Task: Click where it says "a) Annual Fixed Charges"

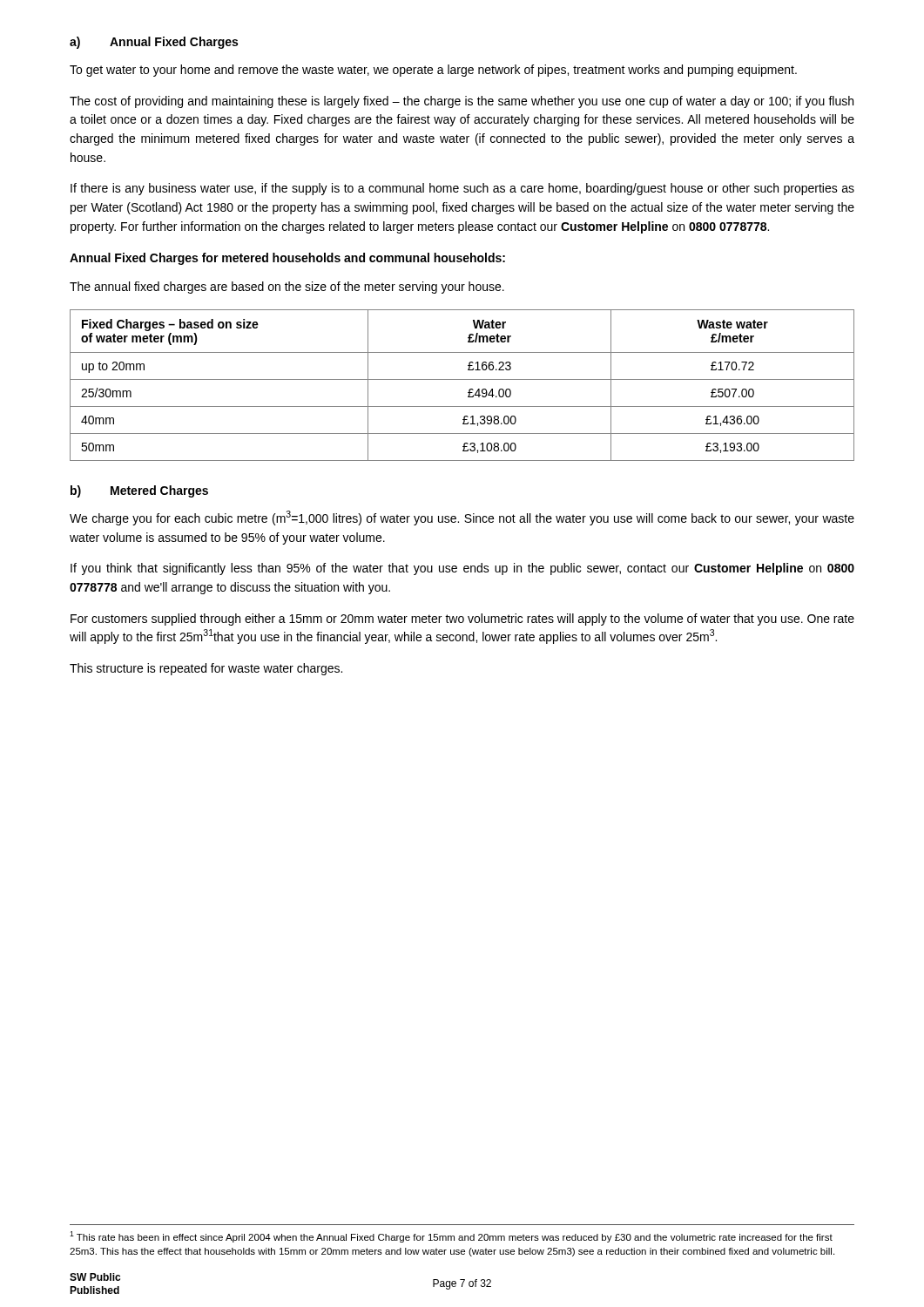Action: pos(154,42)
